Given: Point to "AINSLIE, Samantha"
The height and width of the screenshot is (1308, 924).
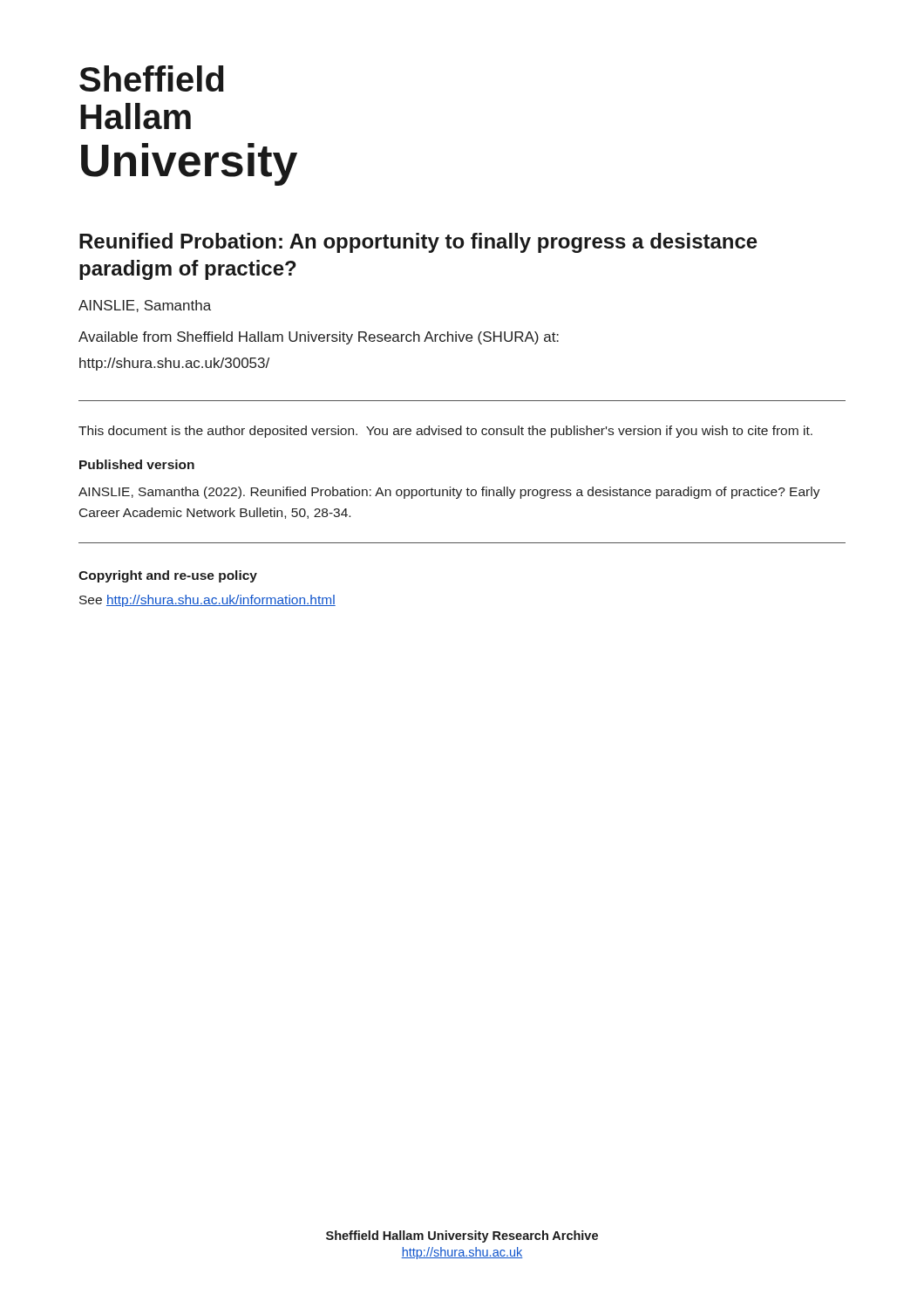Looking at the screenshot, I should point(145,306).
